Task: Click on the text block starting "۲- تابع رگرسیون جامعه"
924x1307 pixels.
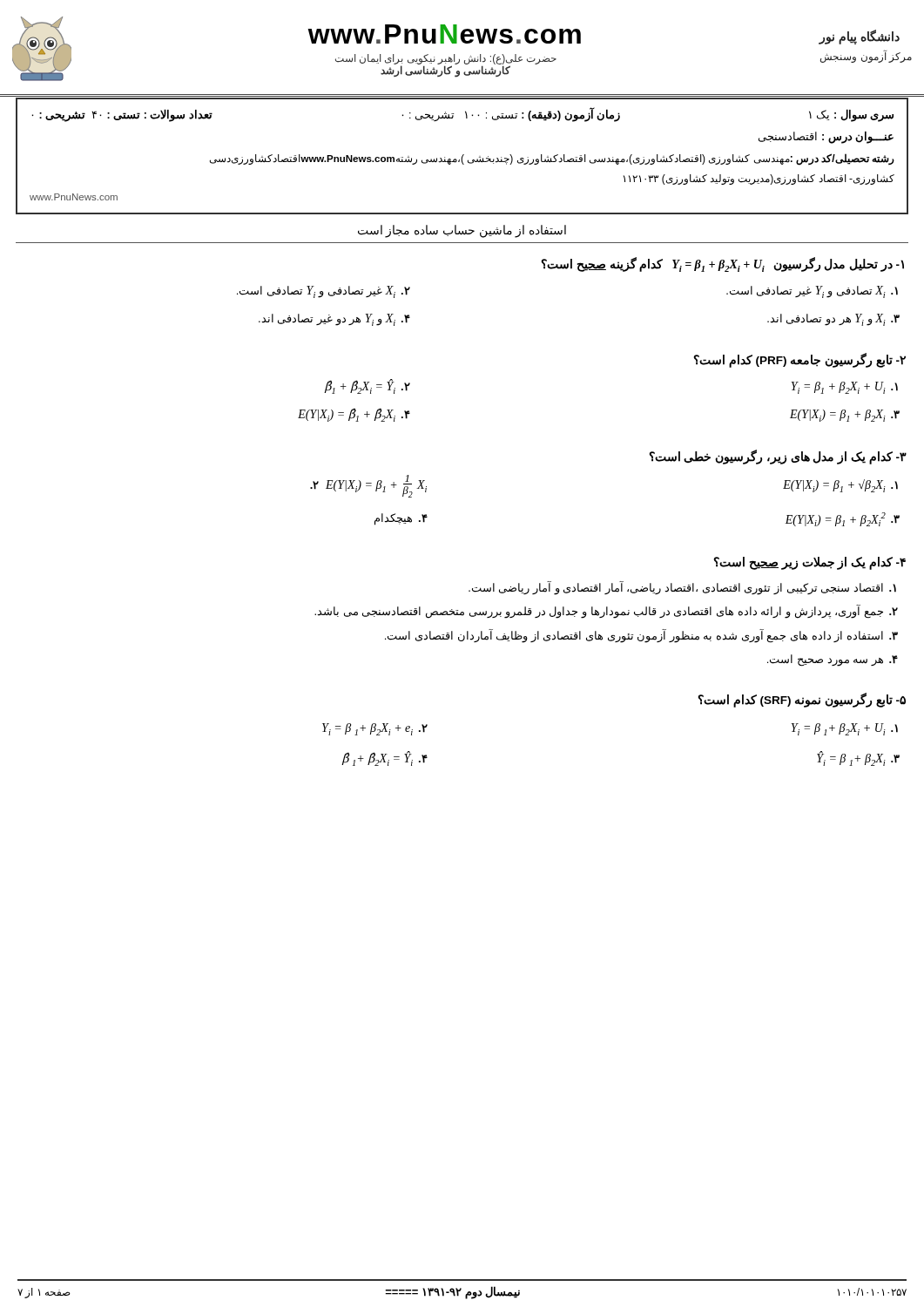Action: point(800,360)
